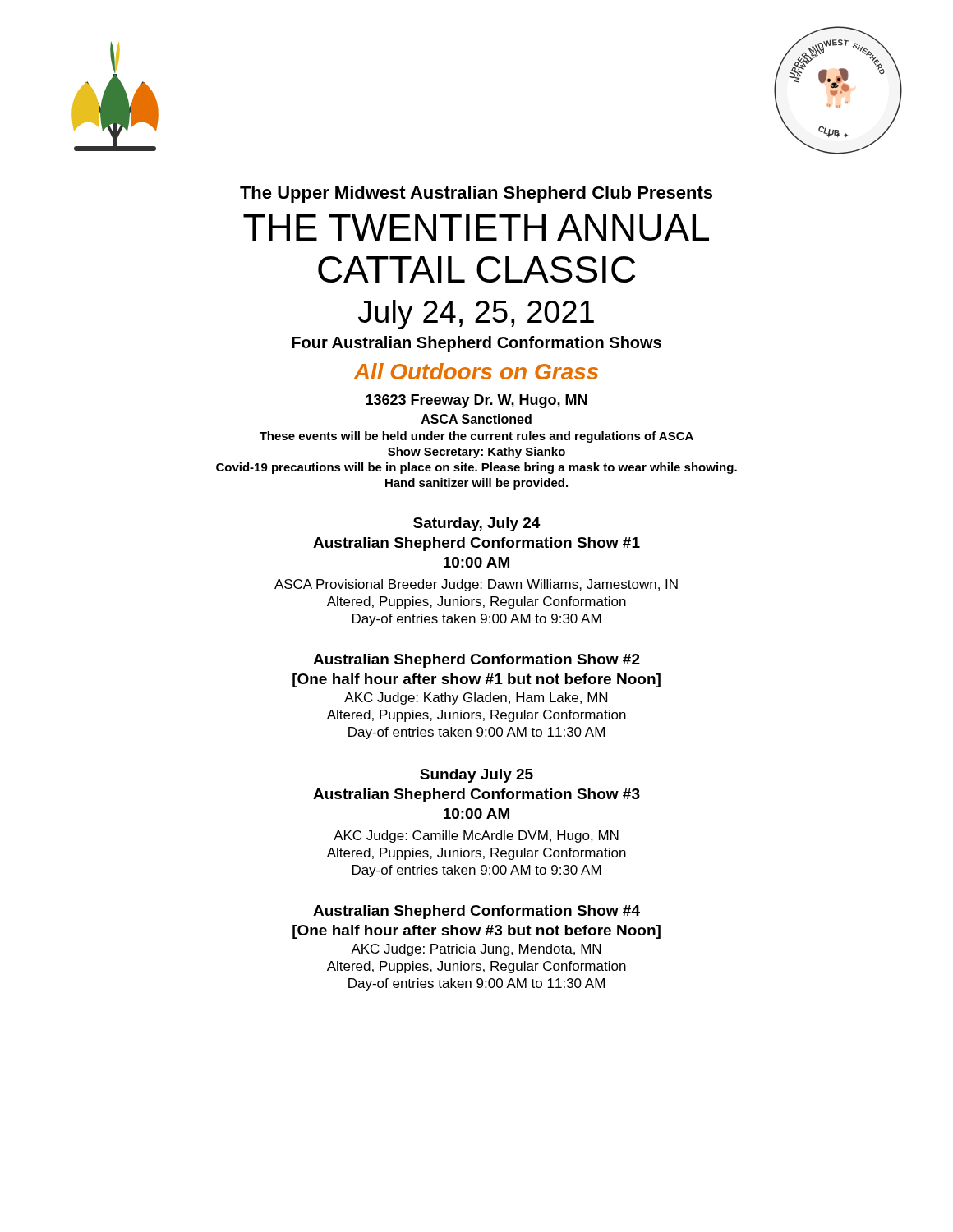
Task: Locate the block starting "AKC Judge: Patricia Jung, Mendota, MN"
Action: [476, 967]
